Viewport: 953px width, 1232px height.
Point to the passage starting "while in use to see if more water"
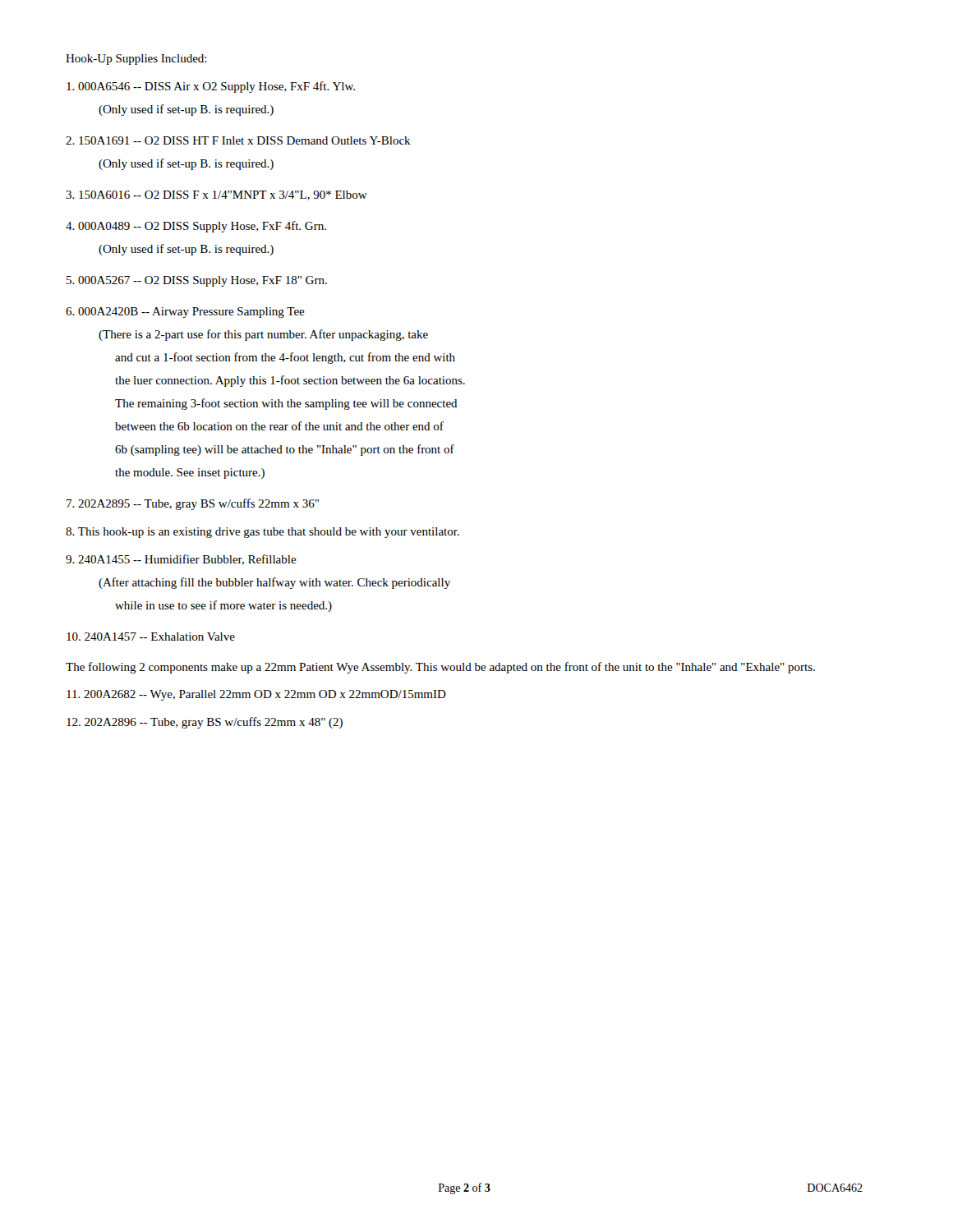pos(223,605)
